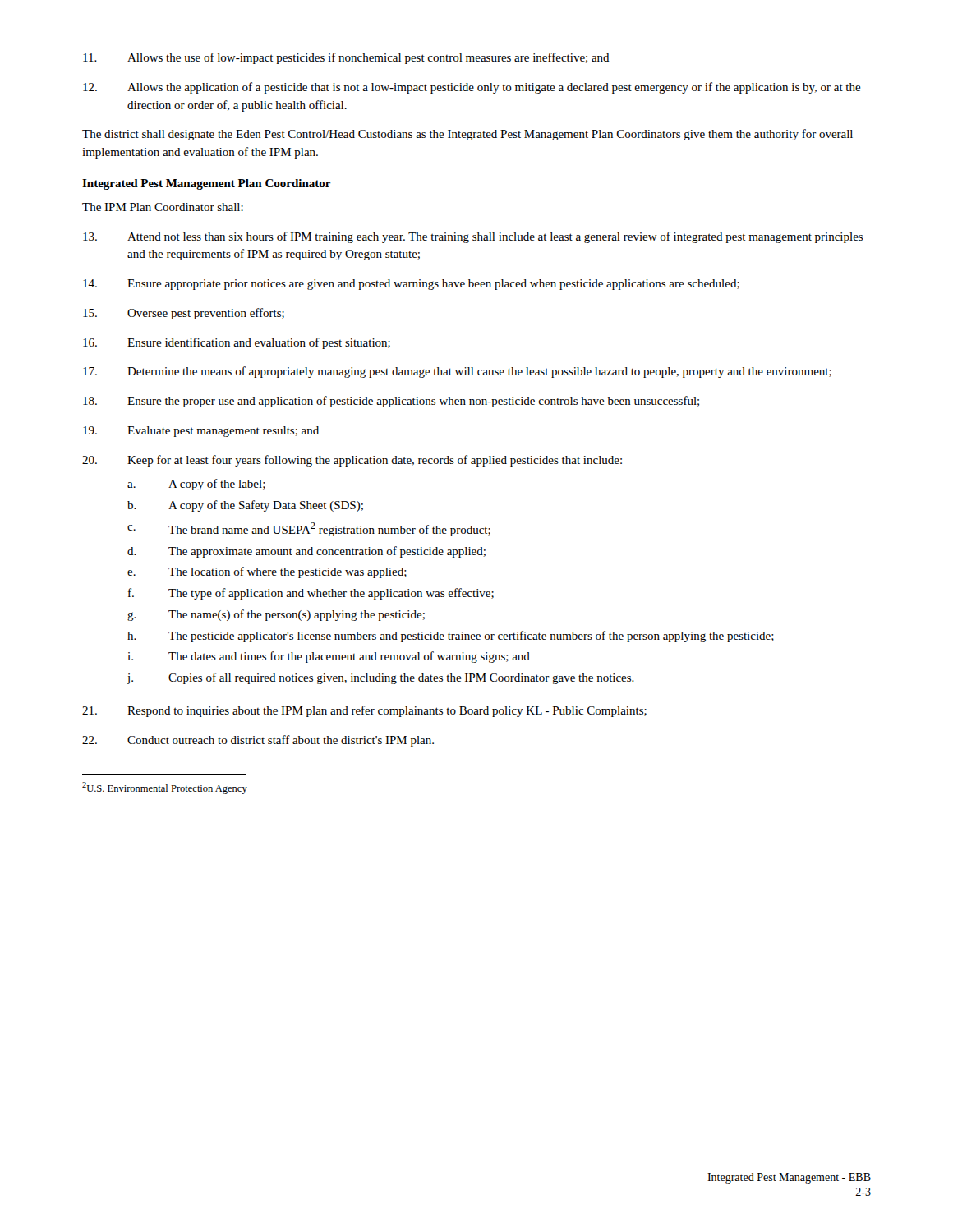Find the block on this page that starts "13. Attend not"
Image resolution: width=953 pixels, height=1232 pixels.
tap(476, 246)
